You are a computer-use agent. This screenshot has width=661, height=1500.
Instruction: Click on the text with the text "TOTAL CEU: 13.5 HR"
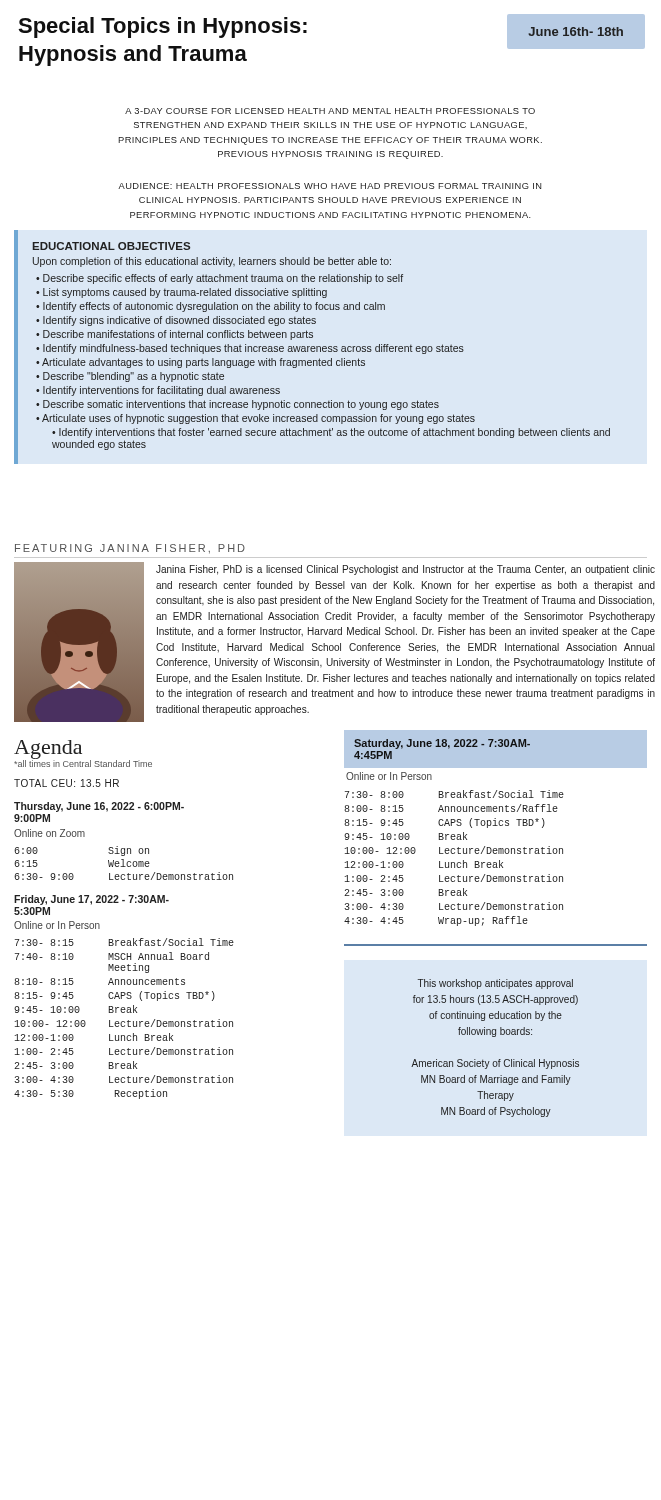coord(67,784)
